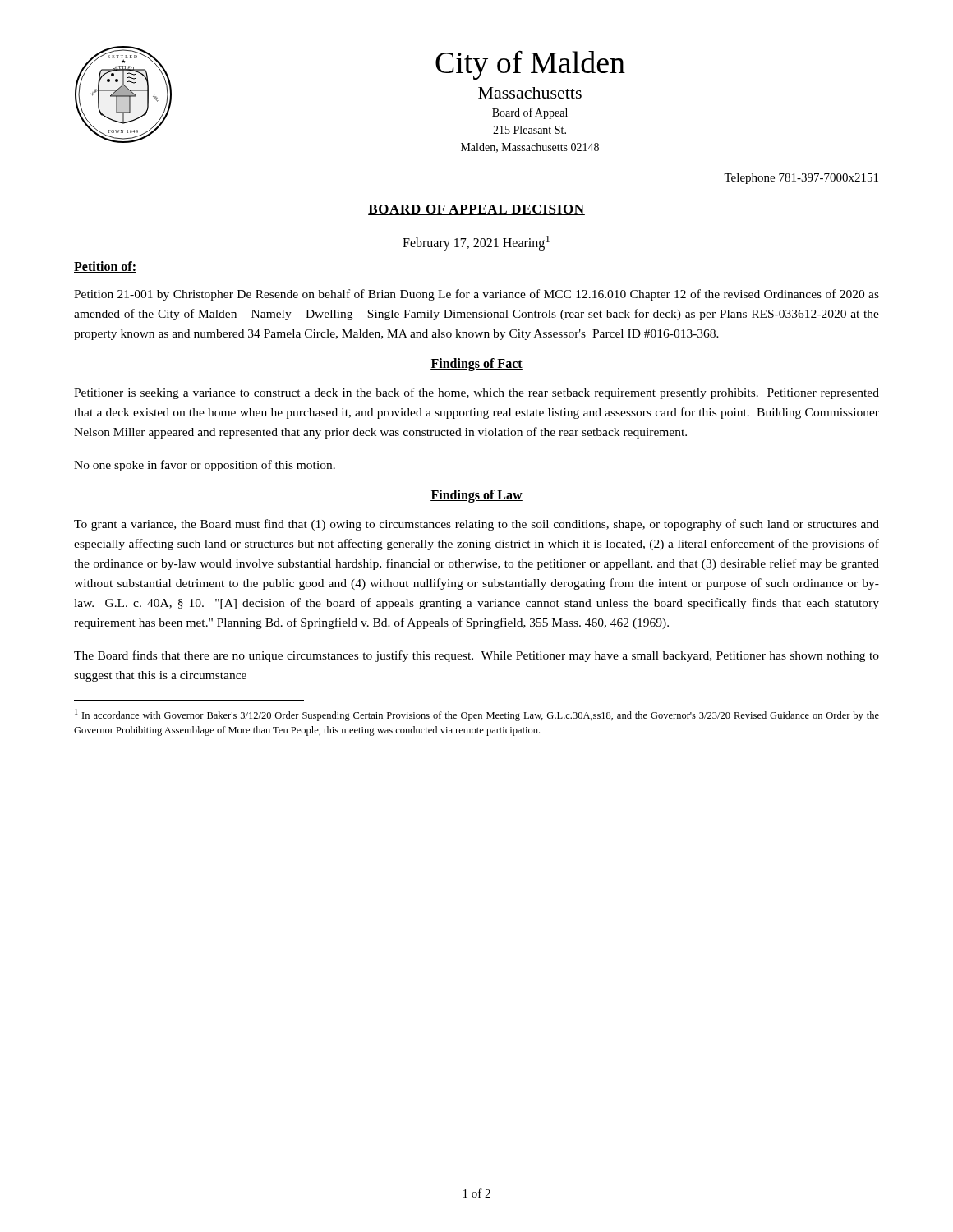Point to the block starting "Massachusetts Board of"

point(530,119)
